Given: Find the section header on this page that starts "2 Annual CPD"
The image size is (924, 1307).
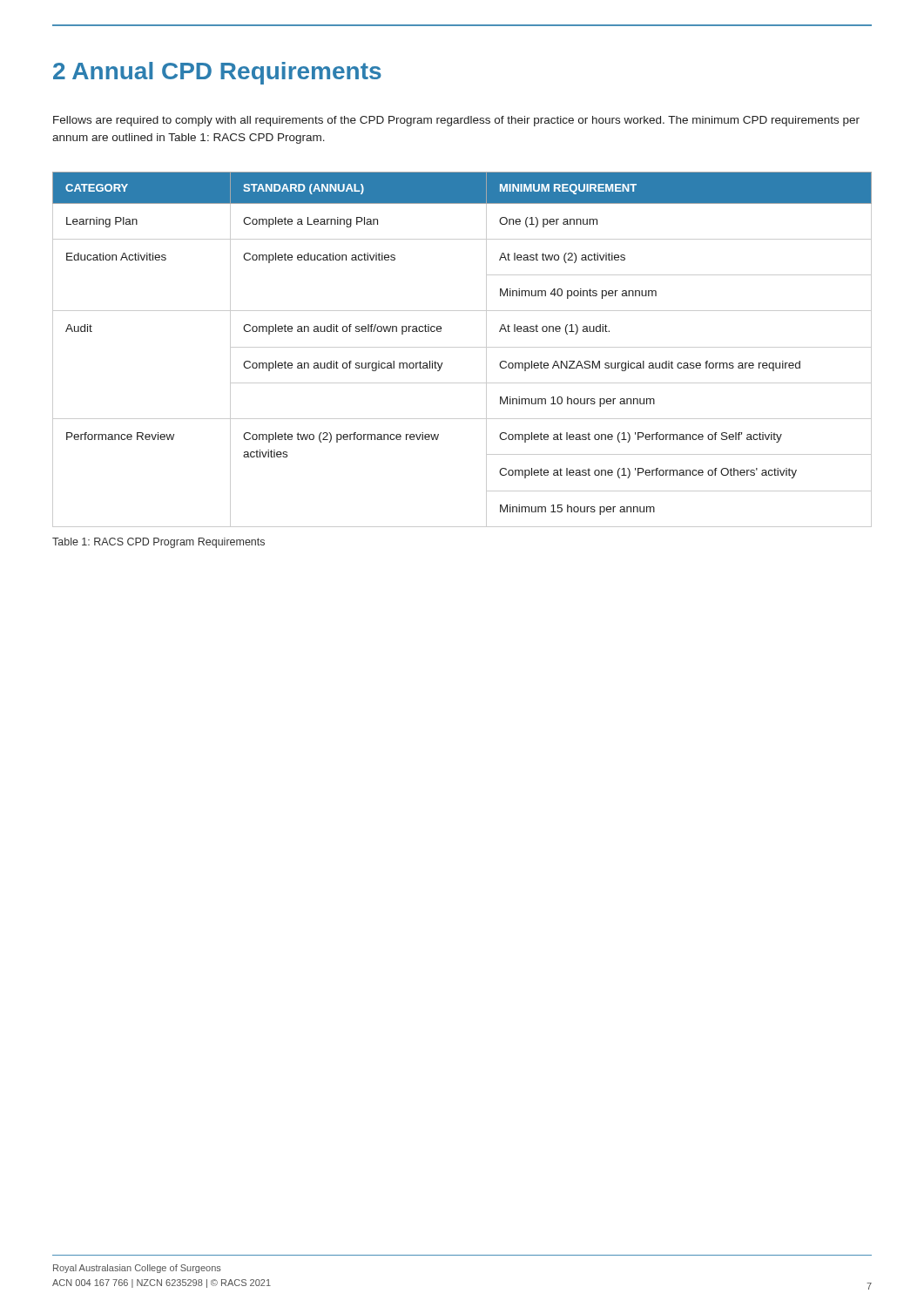Looking at the screenshot, I should click(217, 71).
